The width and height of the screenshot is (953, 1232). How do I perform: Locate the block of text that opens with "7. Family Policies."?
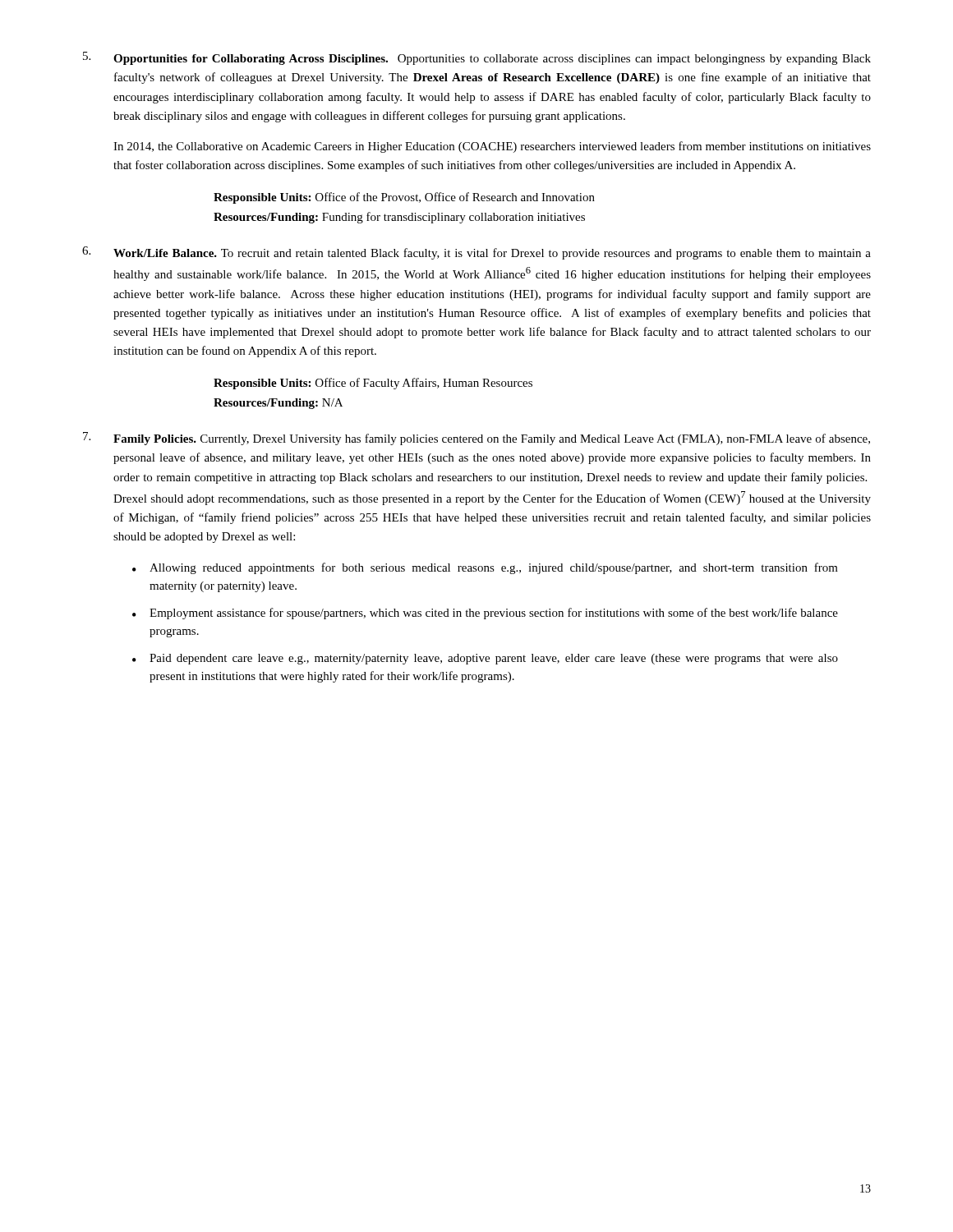476,488
